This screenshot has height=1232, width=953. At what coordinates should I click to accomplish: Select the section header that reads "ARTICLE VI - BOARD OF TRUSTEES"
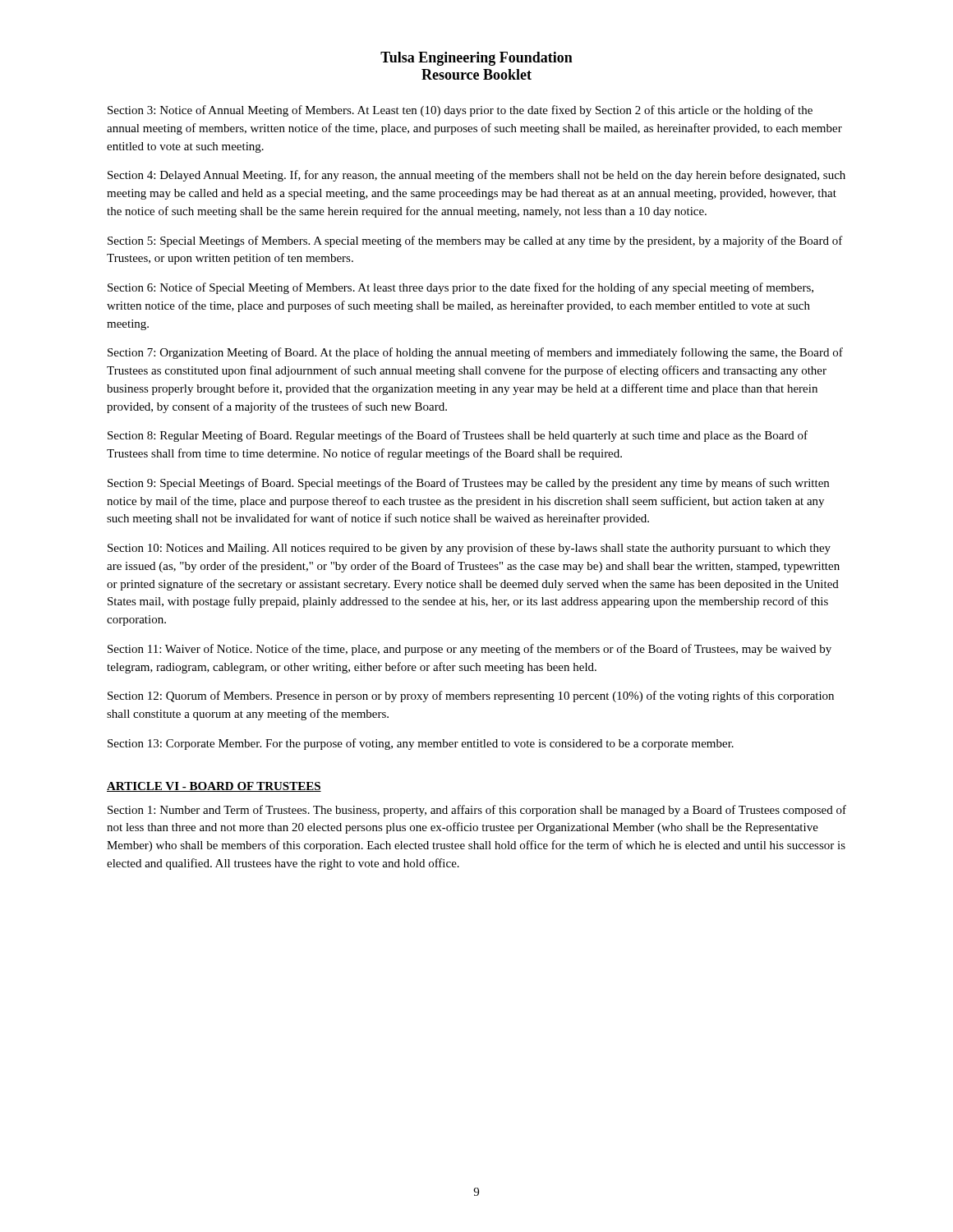pos(214,786)
